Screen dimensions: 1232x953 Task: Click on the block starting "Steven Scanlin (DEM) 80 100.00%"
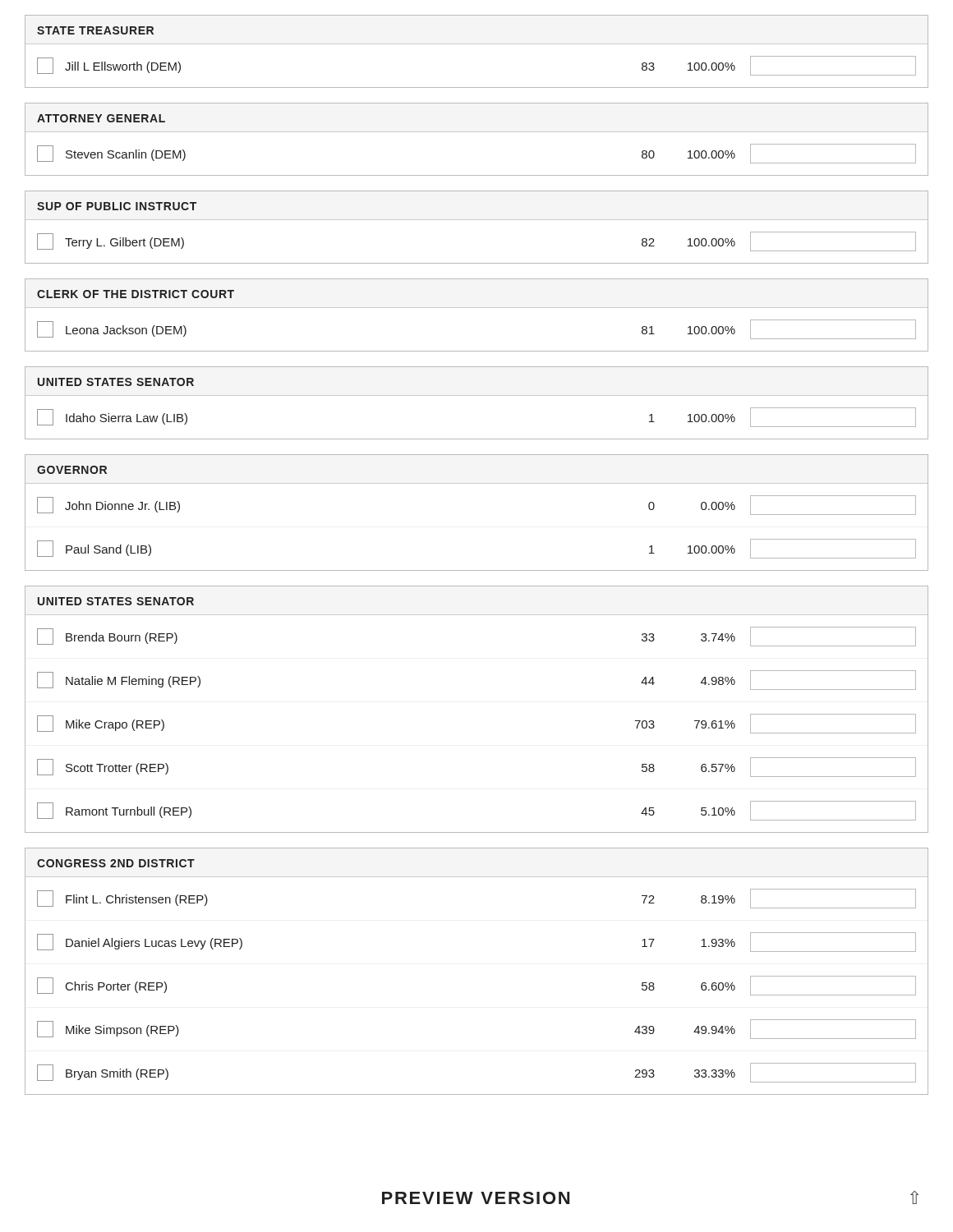pyautogui.click(x=110, y=154)
